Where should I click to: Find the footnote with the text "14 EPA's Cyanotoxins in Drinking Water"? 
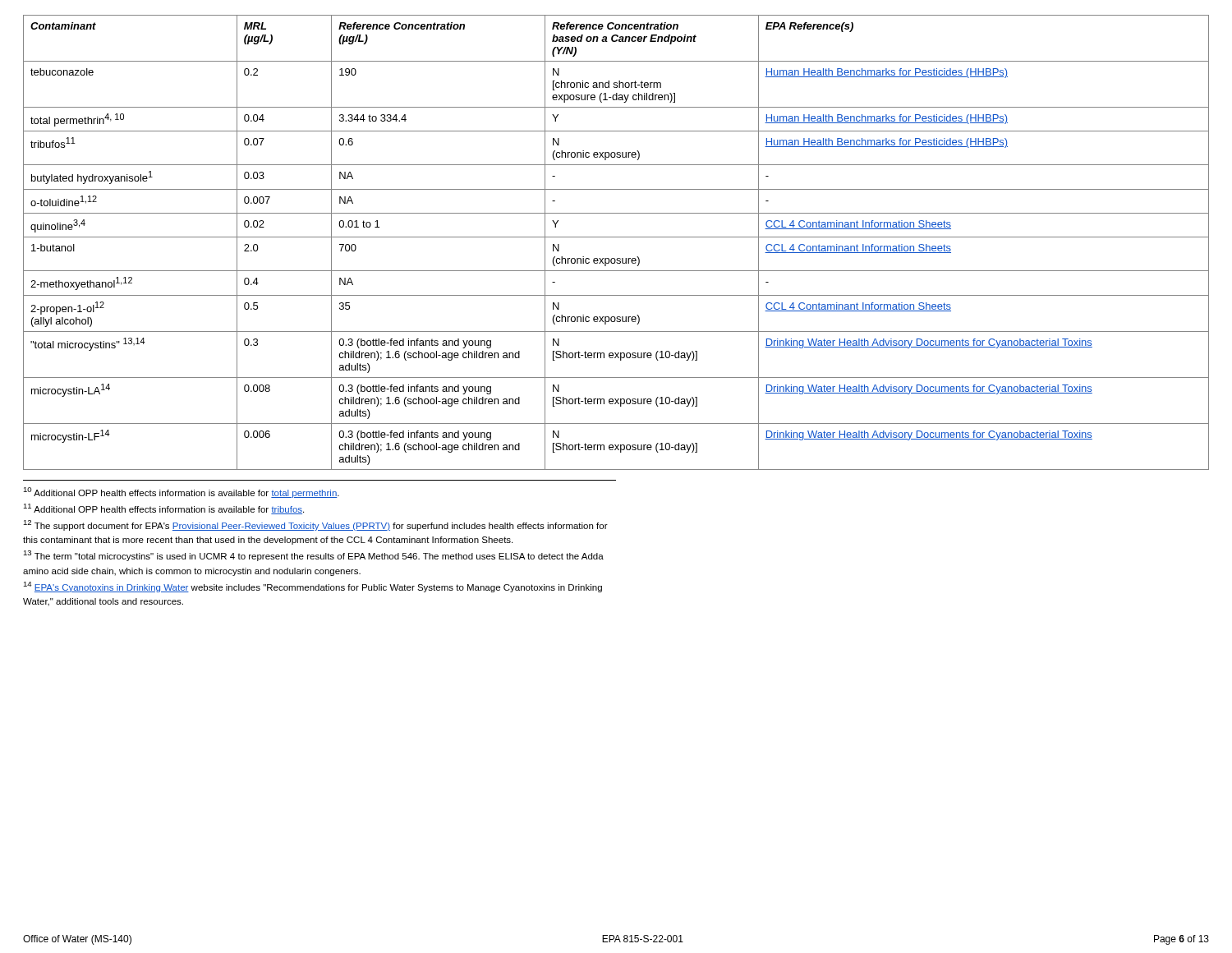click(x=313, y=593)
